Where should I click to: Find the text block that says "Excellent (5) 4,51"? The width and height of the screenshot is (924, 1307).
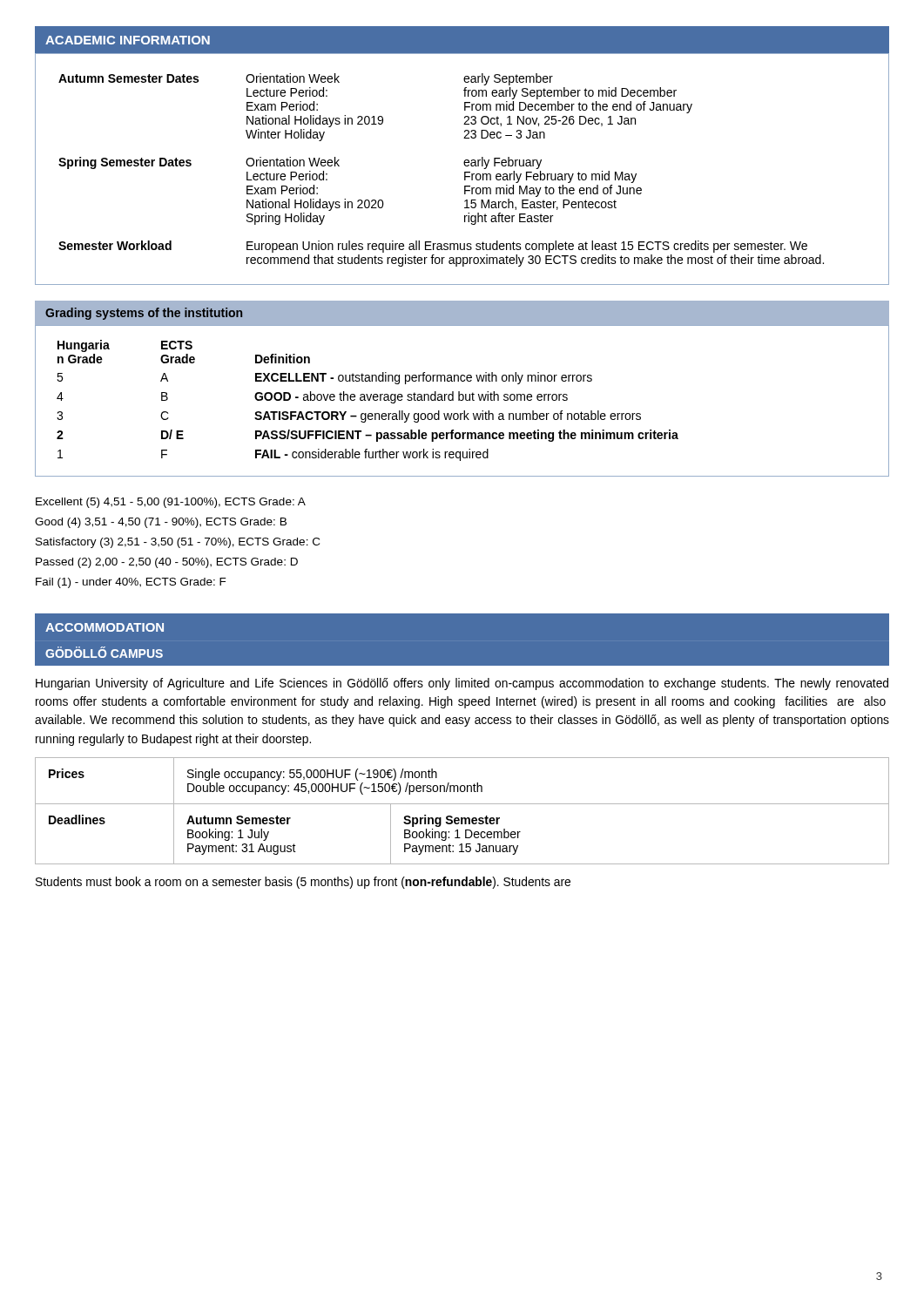tap(178, 541)
